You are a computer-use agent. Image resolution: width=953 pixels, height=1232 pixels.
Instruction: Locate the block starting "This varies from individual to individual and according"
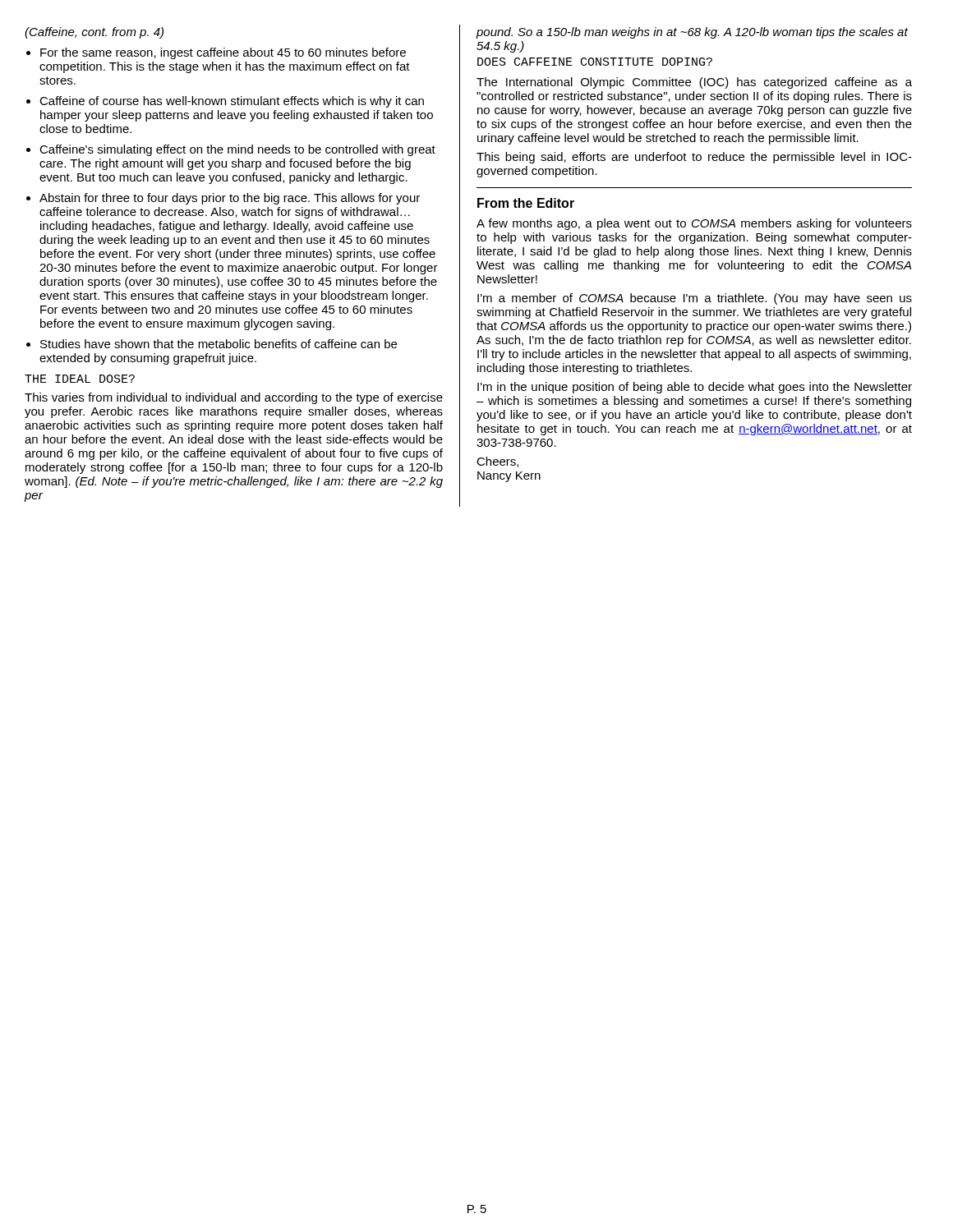(x=234, y=446)
